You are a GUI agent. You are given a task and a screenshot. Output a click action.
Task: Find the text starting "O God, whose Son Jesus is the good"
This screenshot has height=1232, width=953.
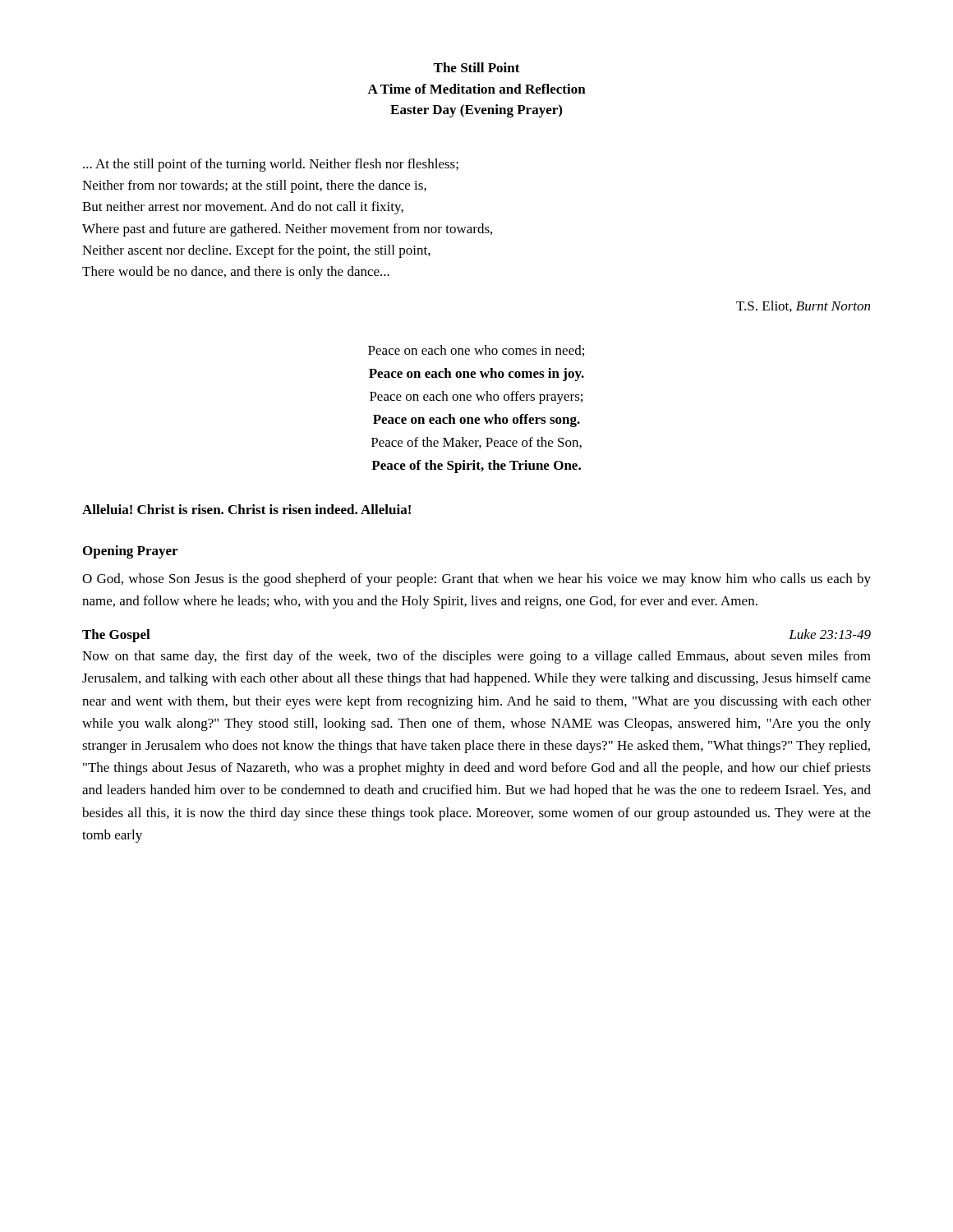476,590
